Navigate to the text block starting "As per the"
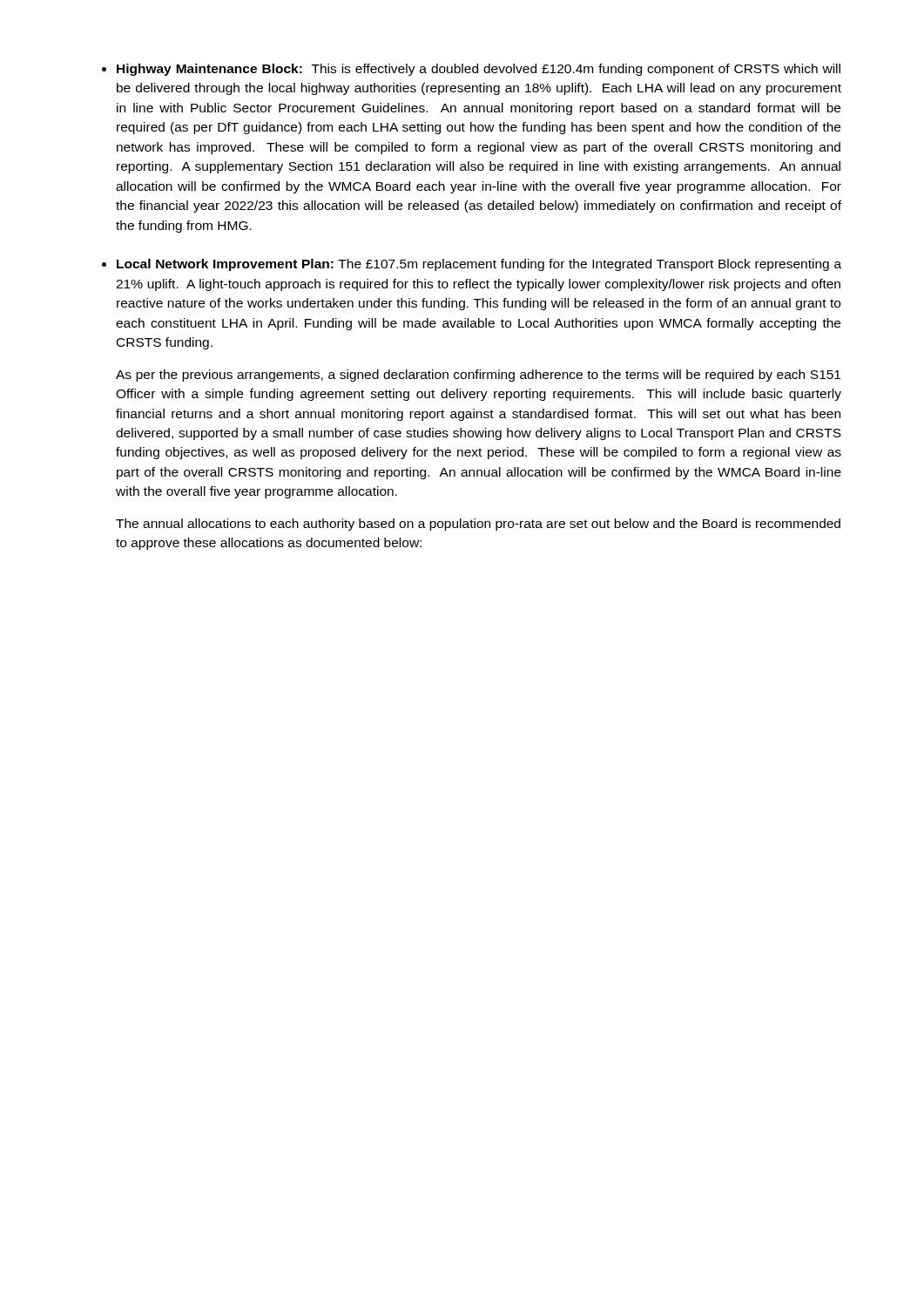Viewport: 924px width, 1307px height. 479,433
